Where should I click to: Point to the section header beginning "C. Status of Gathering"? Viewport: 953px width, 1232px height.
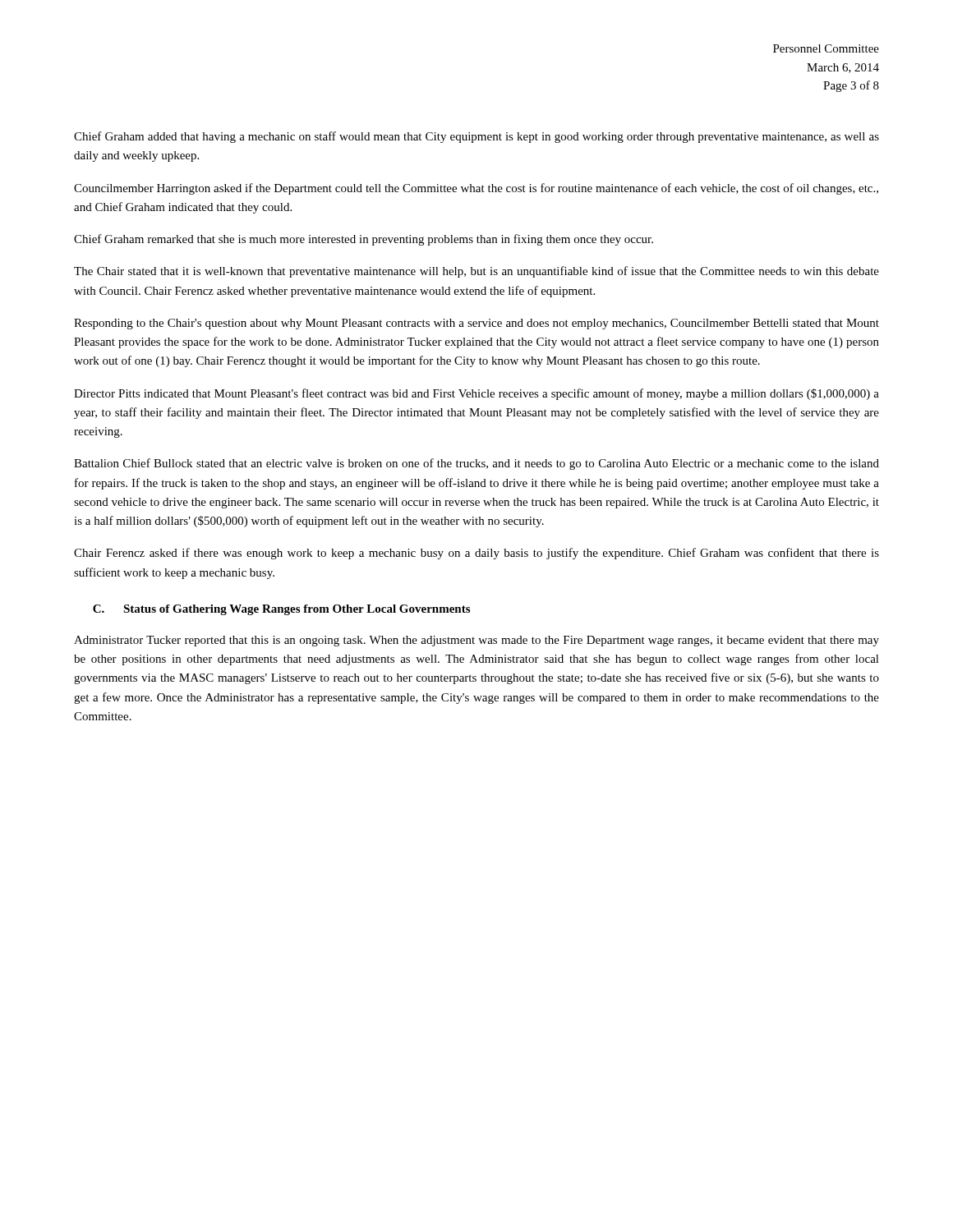pos(476,609)
